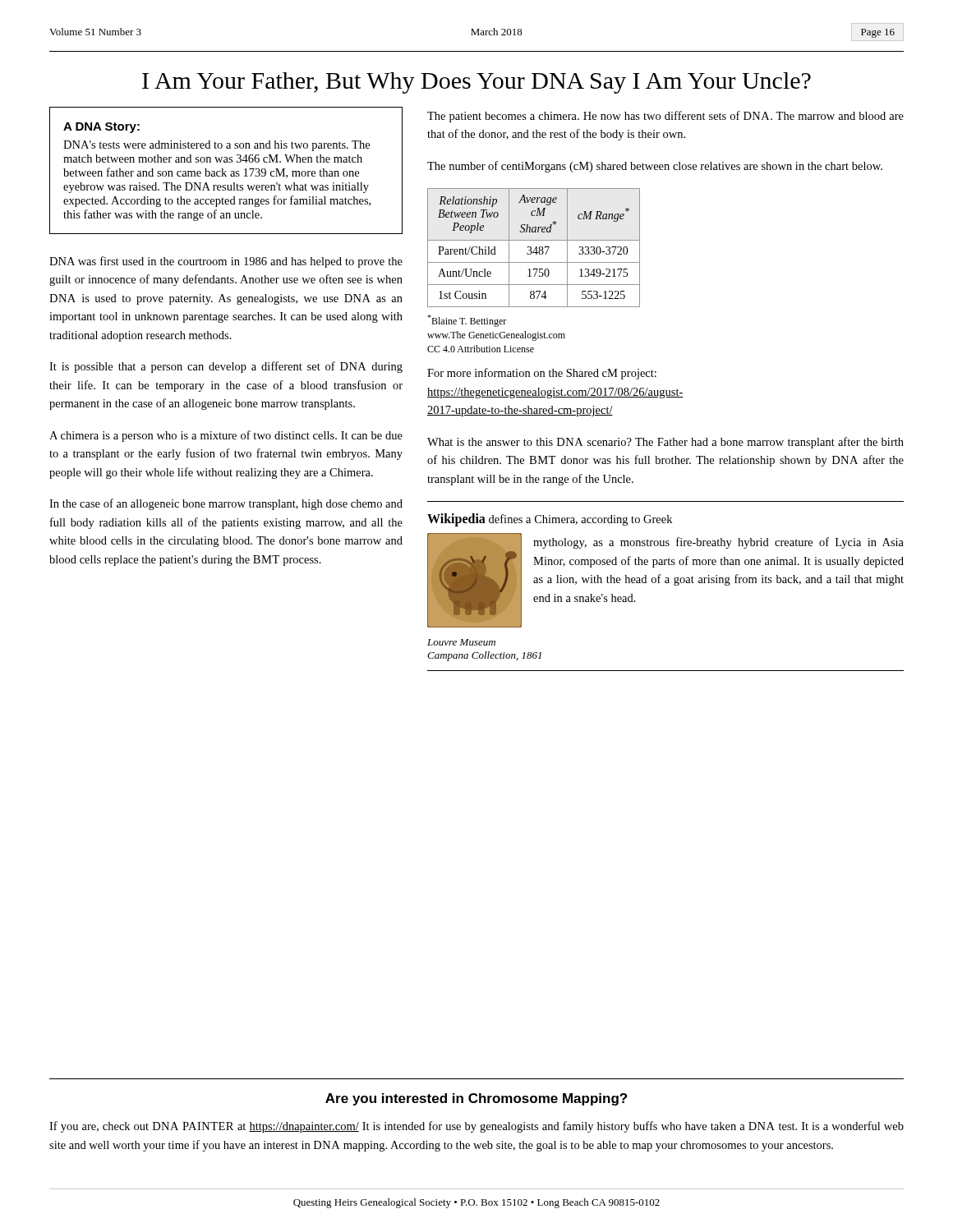Screen dimensions: 1232x953
Task: Find the title on this page that starts "I Am Your Father, But Why"
Action: (x=476, y=80)
